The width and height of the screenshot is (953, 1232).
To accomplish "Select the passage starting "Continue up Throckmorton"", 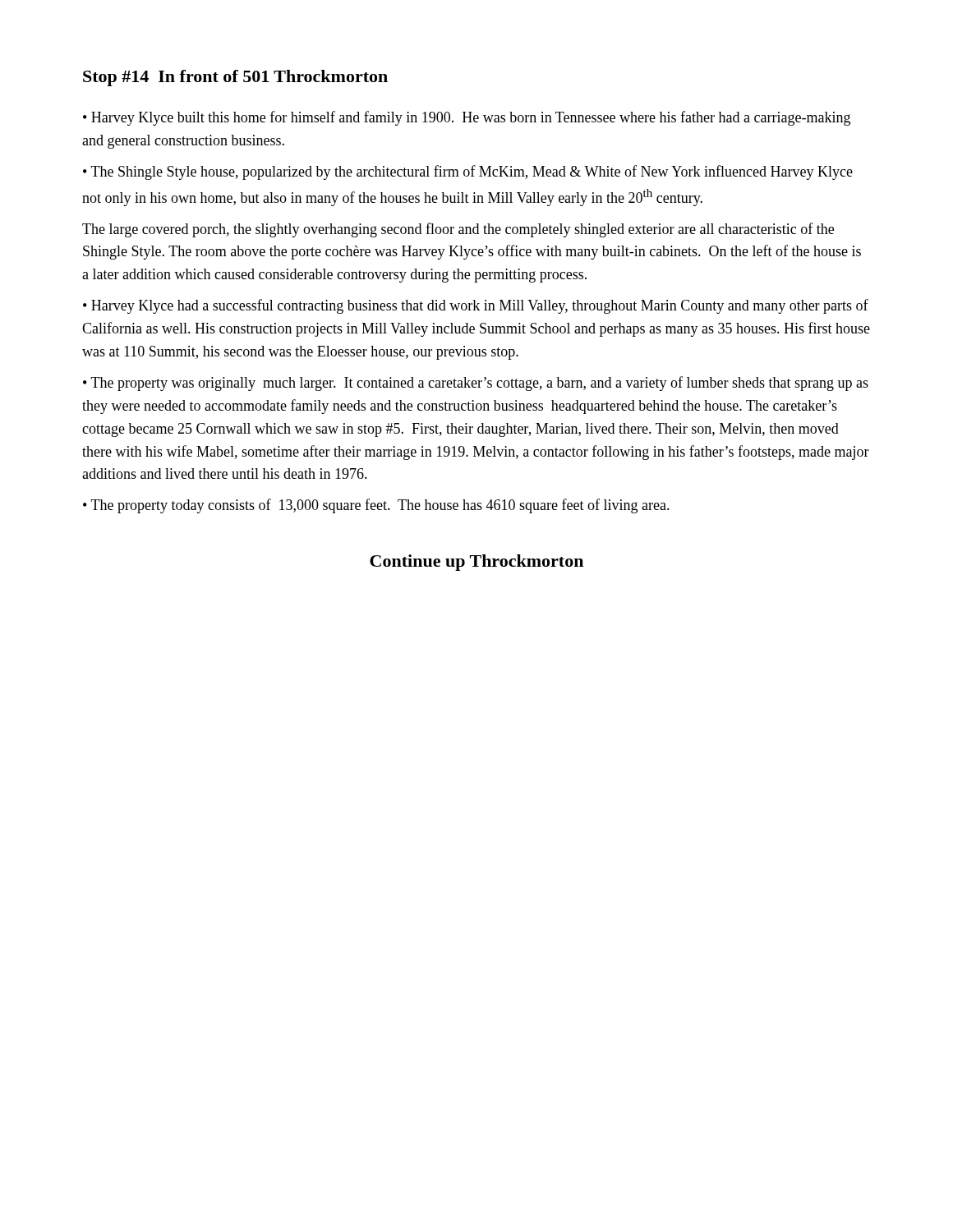I will 476,561.
